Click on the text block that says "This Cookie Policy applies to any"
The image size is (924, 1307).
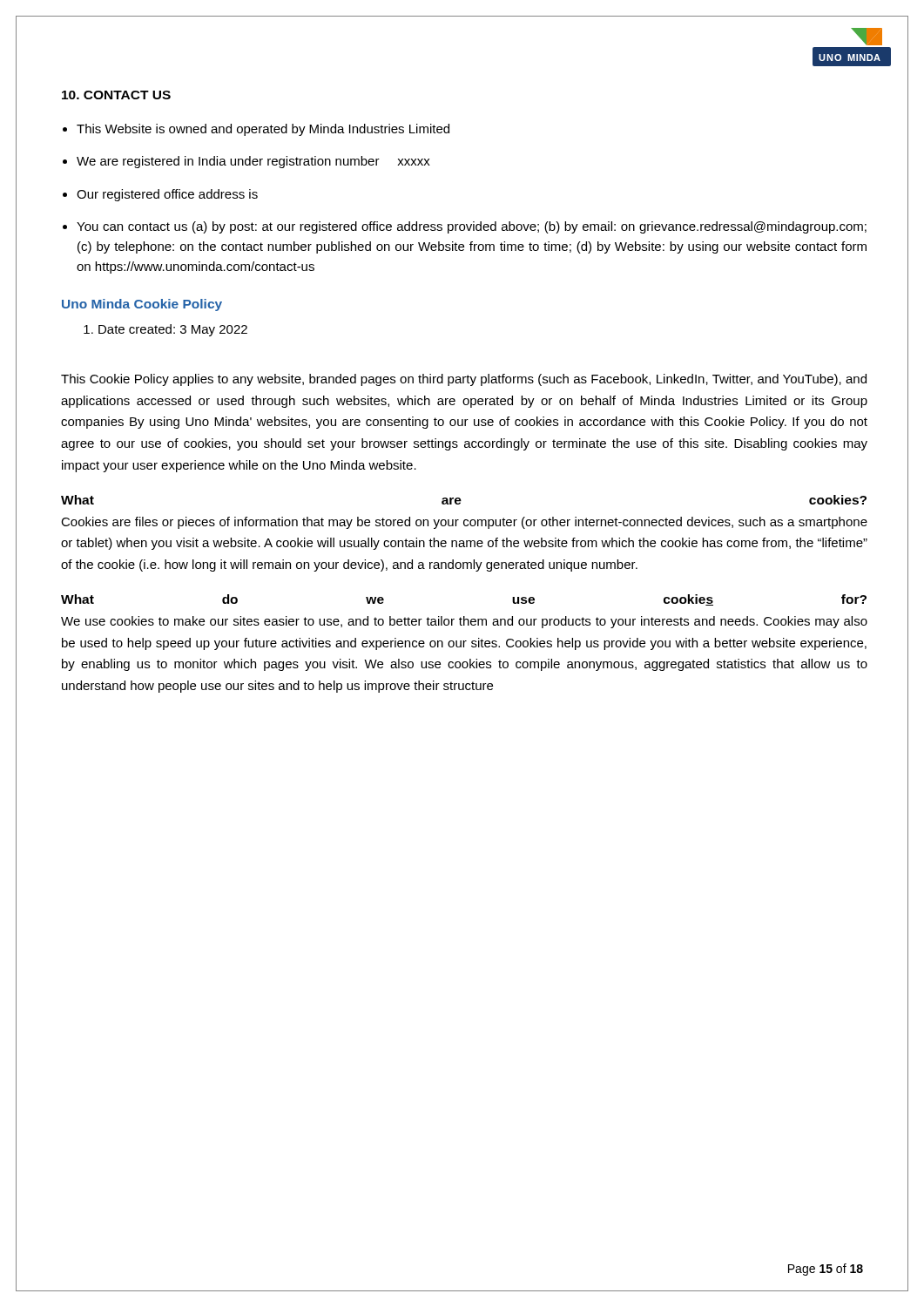[464, 422]
